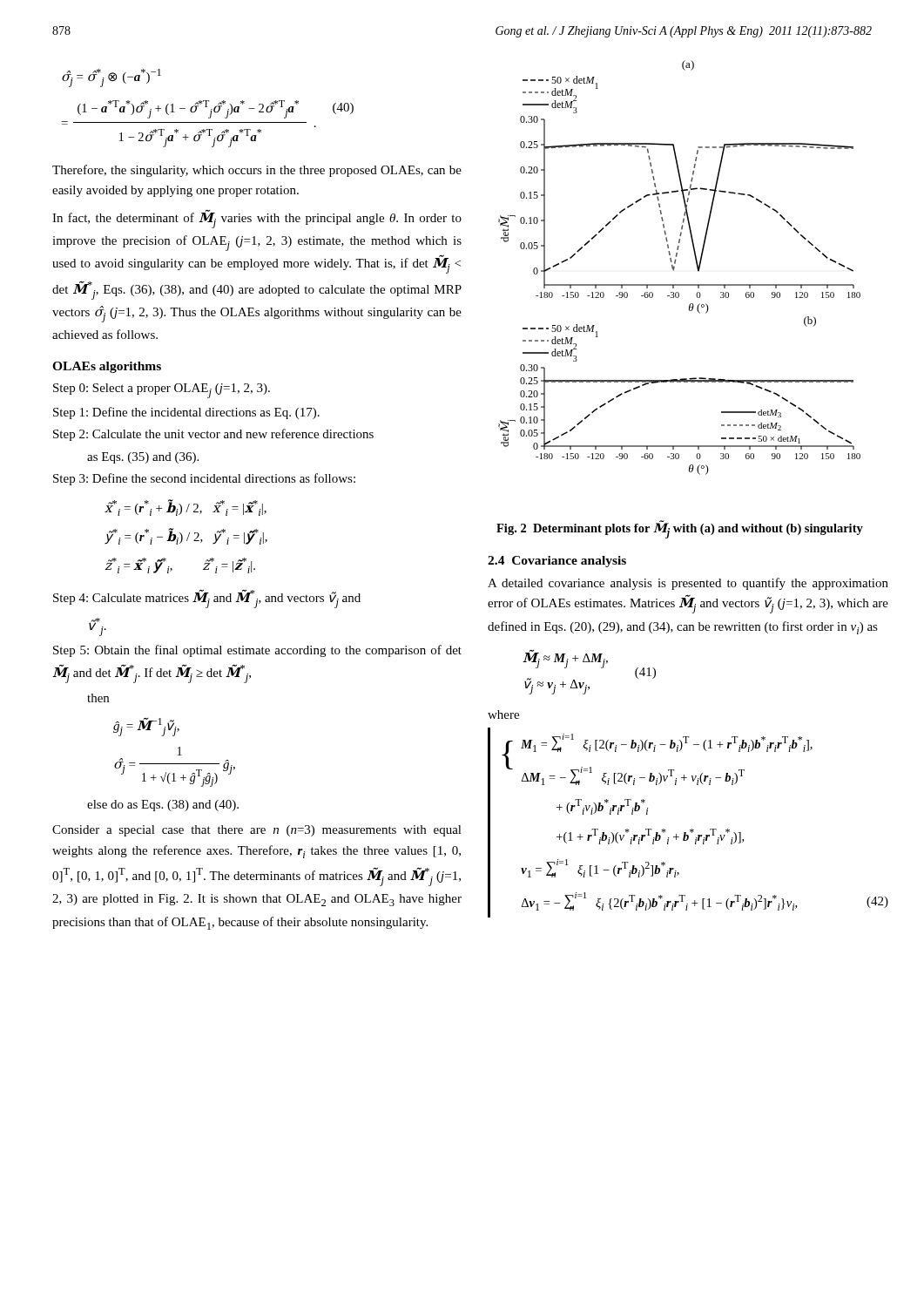
Task: Find the block on this page that starts "A detailed covariance"
Action: tap(688, 606)
